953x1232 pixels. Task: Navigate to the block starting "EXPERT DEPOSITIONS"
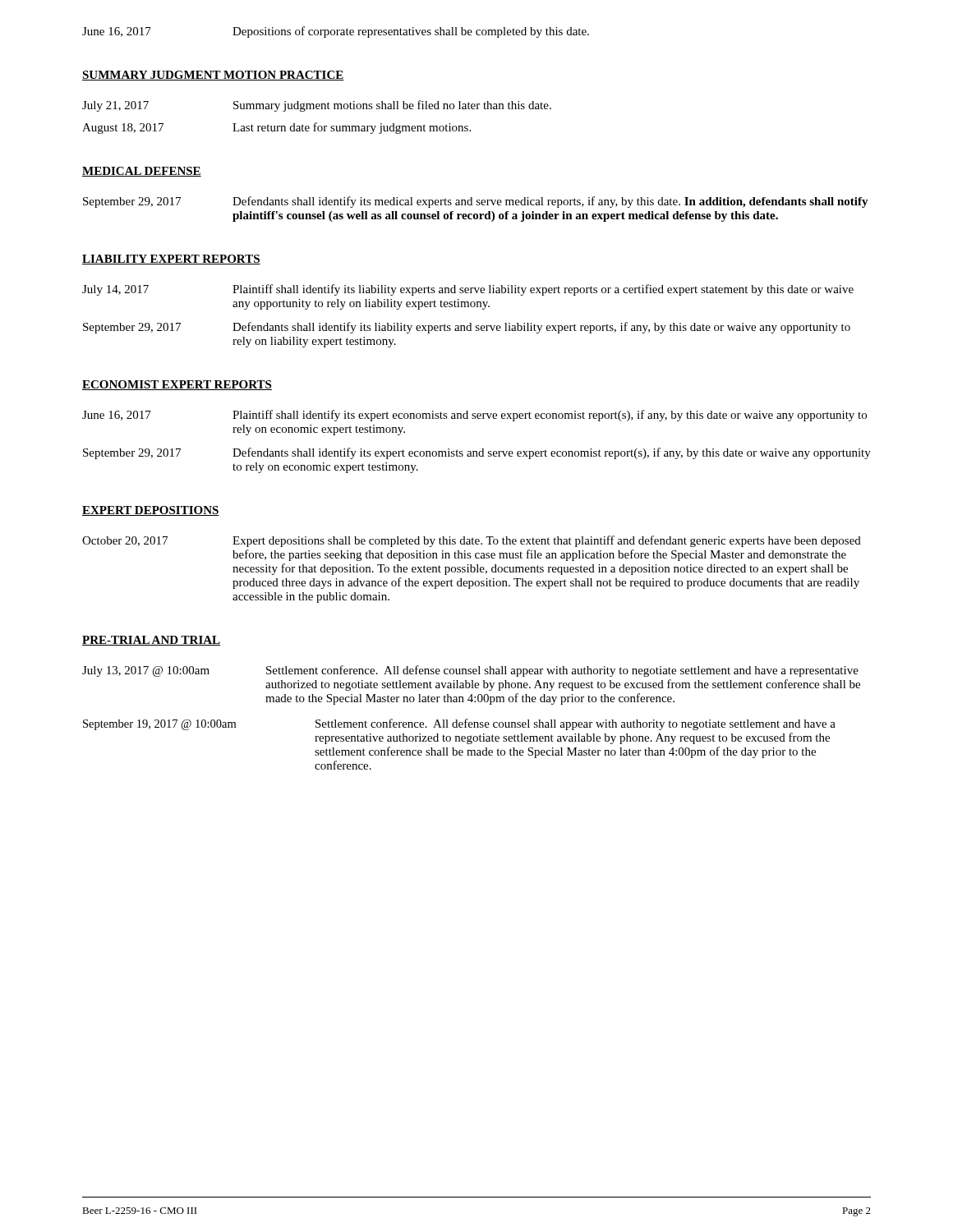pos(150,510)
